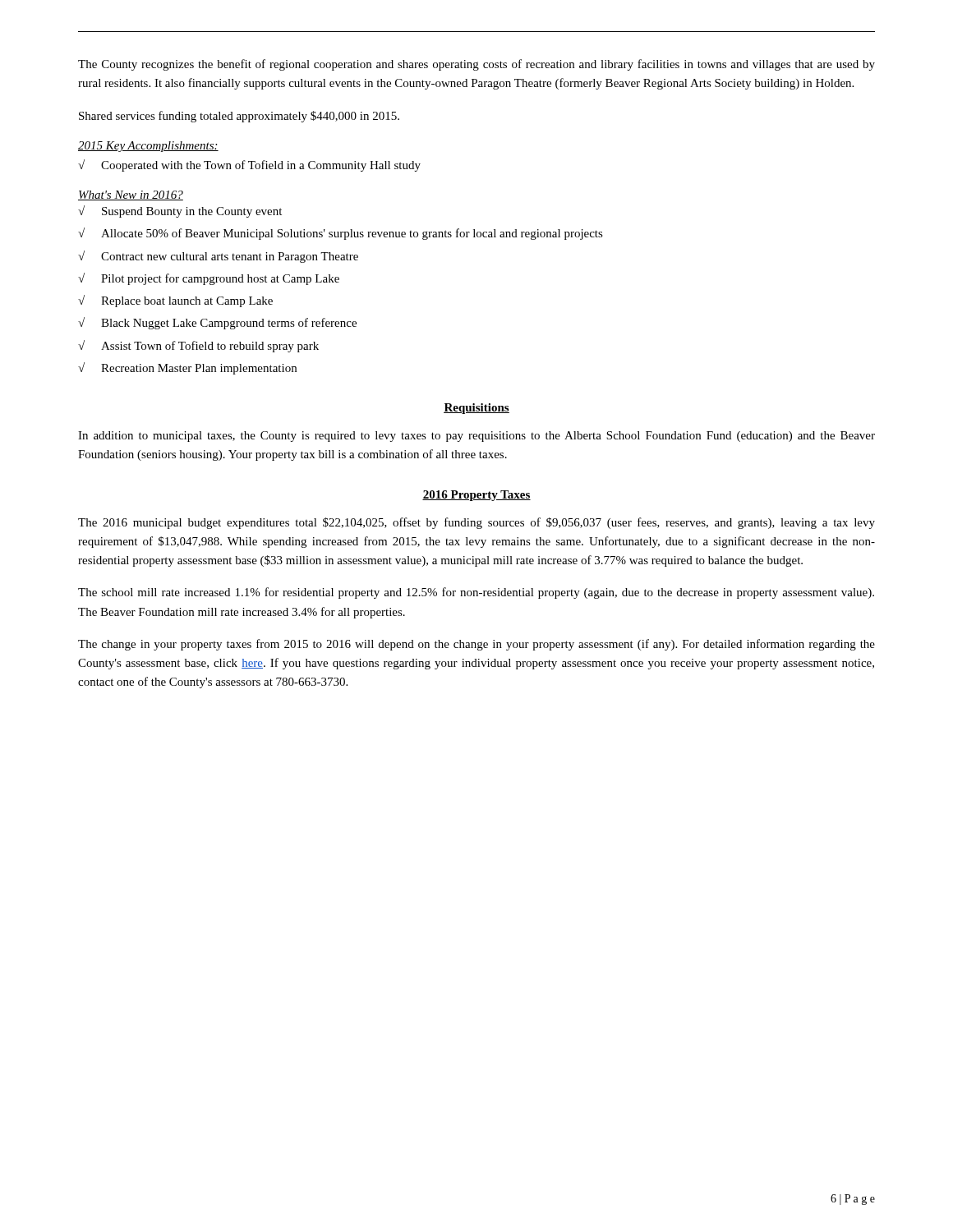
Task: Select the passage starting "Shared services funding totaled approximately $440,000 in"
Action: pyautogui.click(x=239, y=115)
